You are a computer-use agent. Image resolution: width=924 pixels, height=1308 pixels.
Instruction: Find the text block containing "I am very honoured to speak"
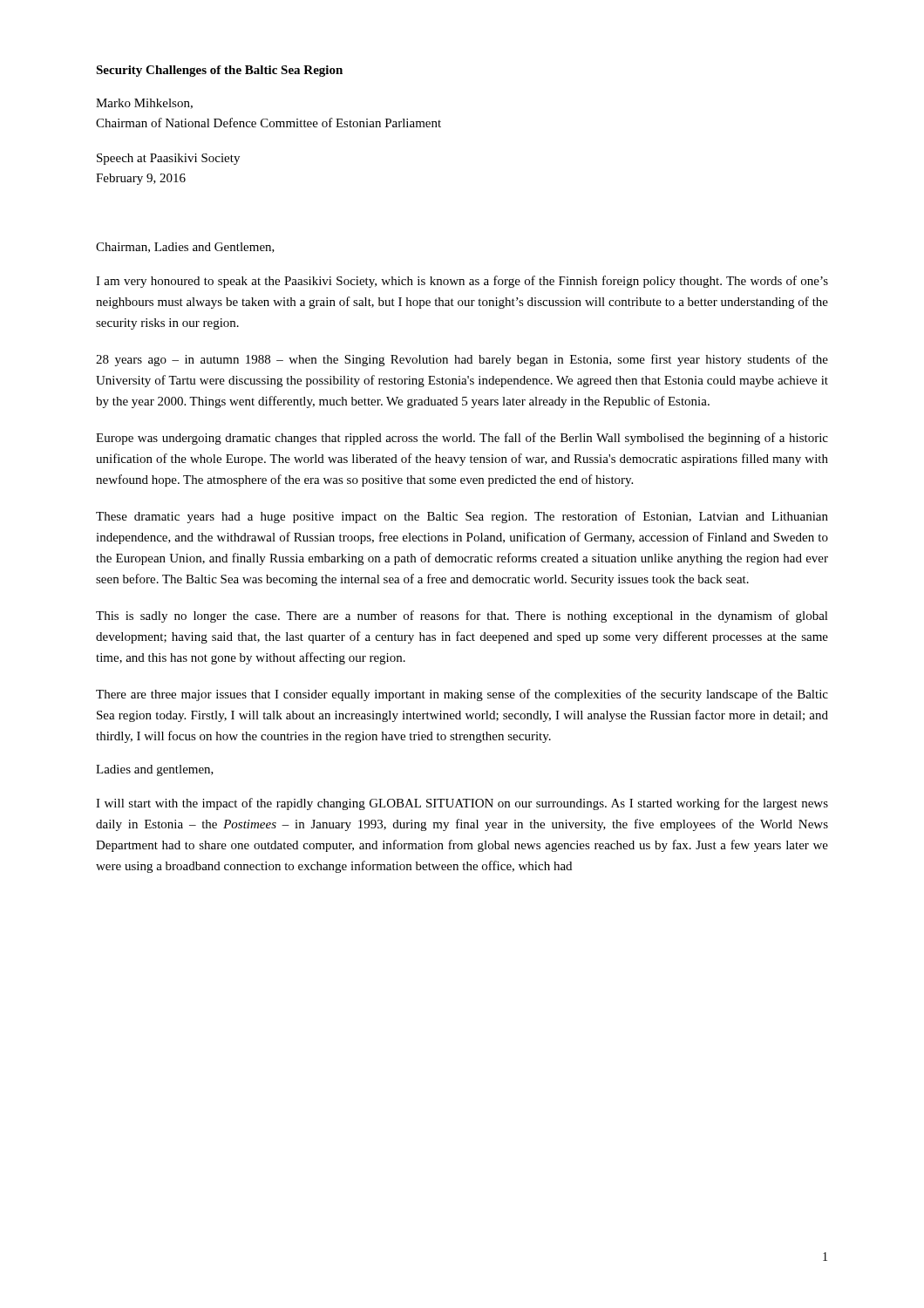pos(462,302)
